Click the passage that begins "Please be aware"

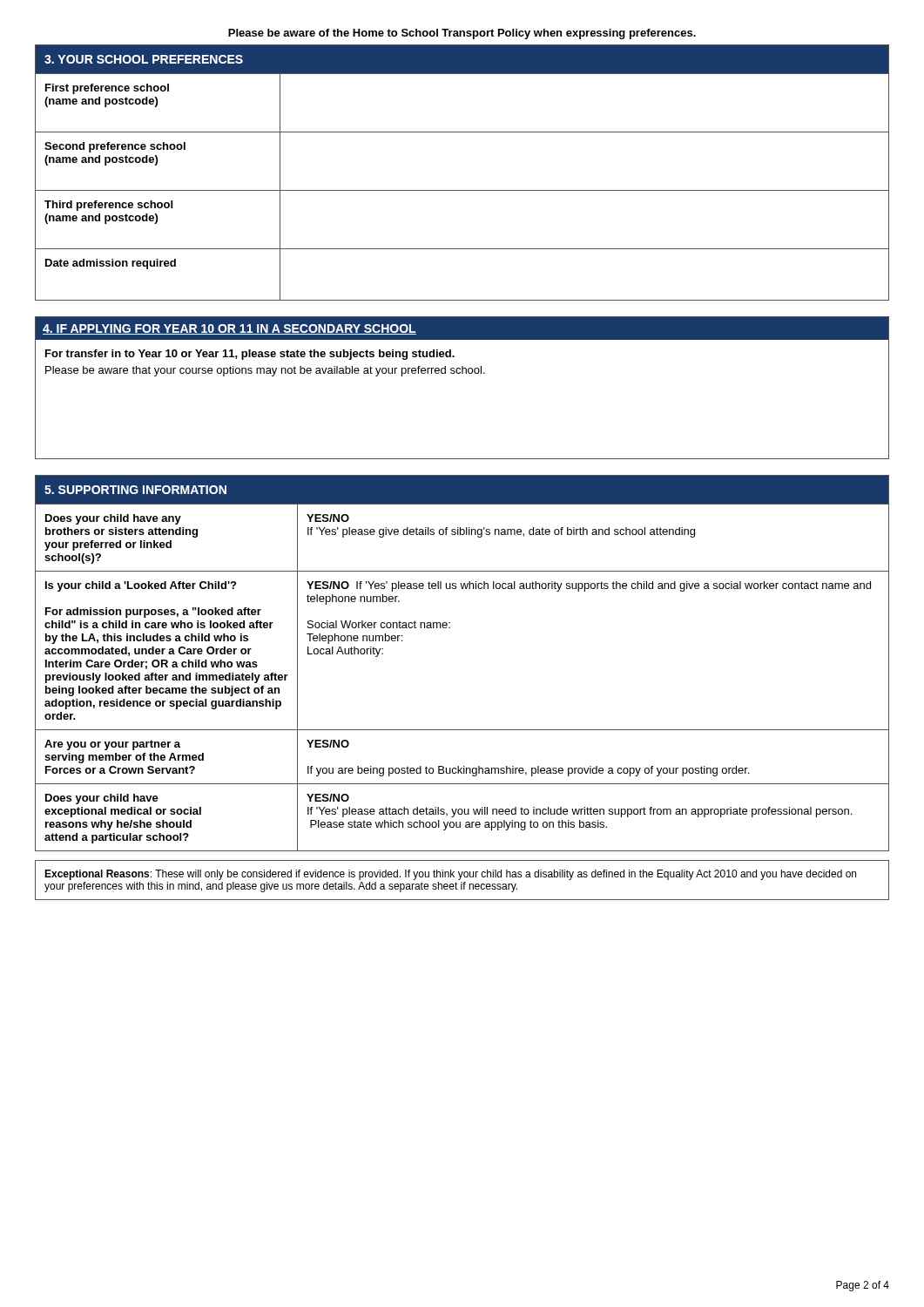(x=462, y=33)
